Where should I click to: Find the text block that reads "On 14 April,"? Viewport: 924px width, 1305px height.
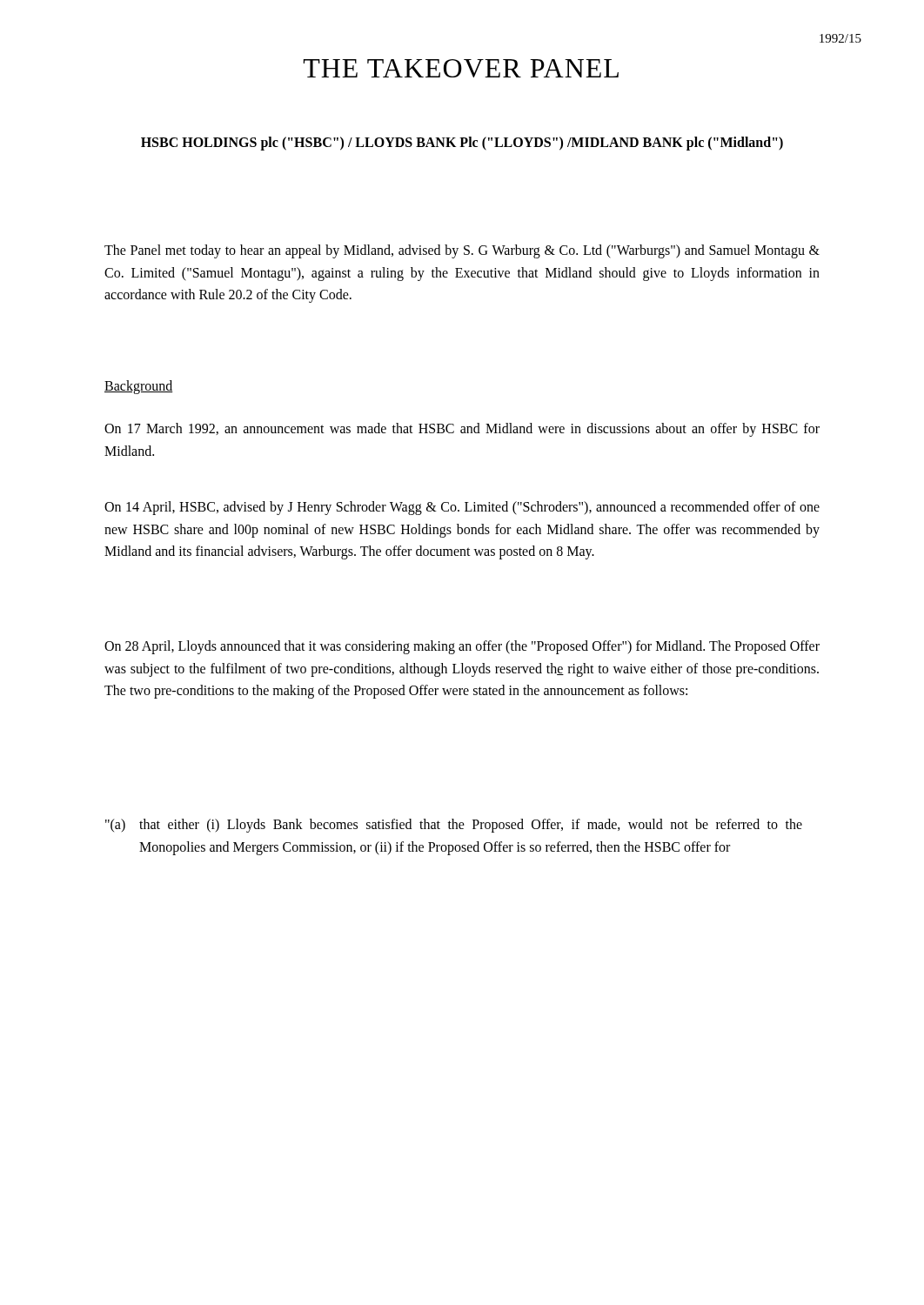coord(462,529)
